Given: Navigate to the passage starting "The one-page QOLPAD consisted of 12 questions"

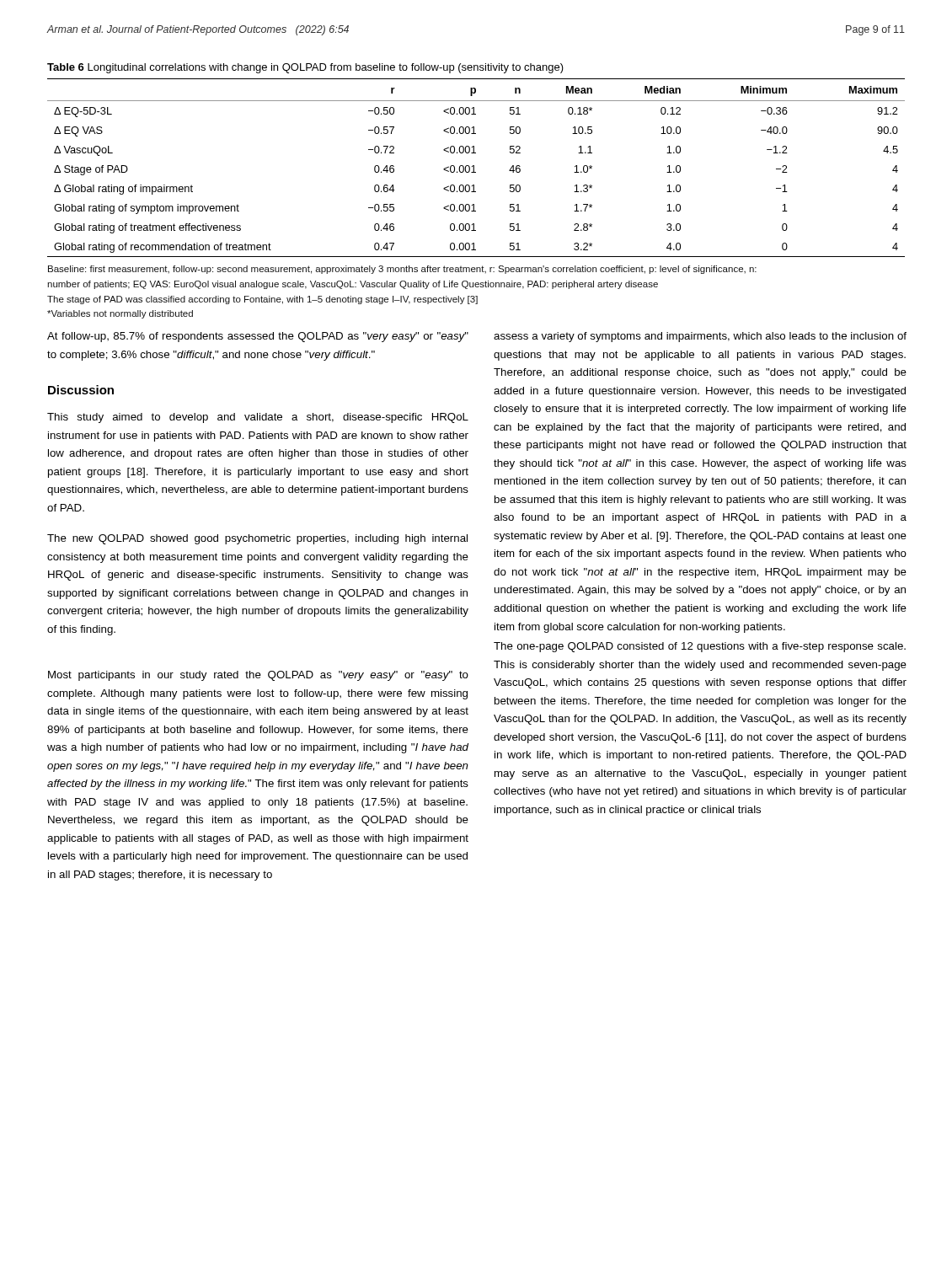Looking at the screenshot, I should [700, 728].
